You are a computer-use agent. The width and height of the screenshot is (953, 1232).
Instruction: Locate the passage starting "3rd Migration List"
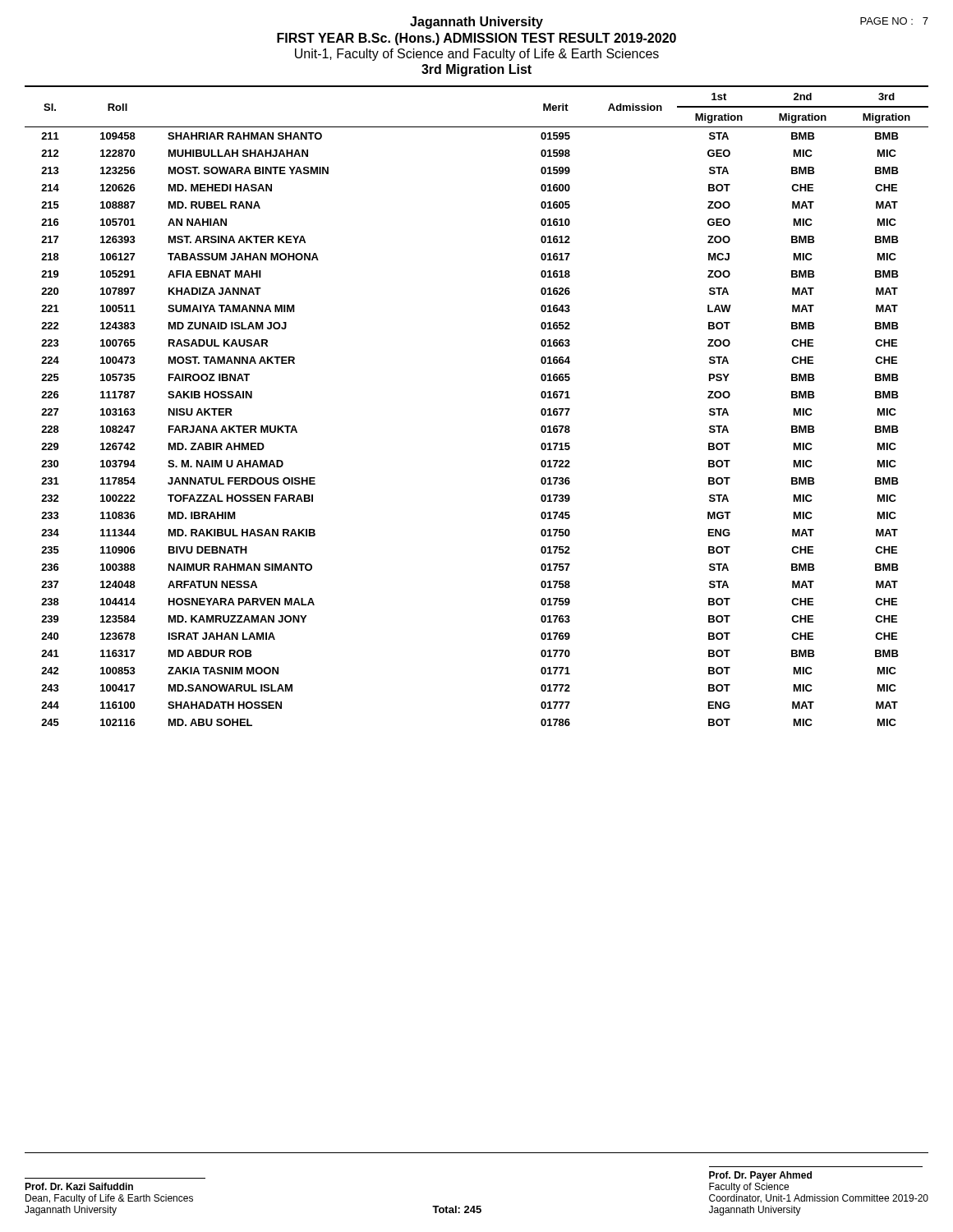[476, 70]
